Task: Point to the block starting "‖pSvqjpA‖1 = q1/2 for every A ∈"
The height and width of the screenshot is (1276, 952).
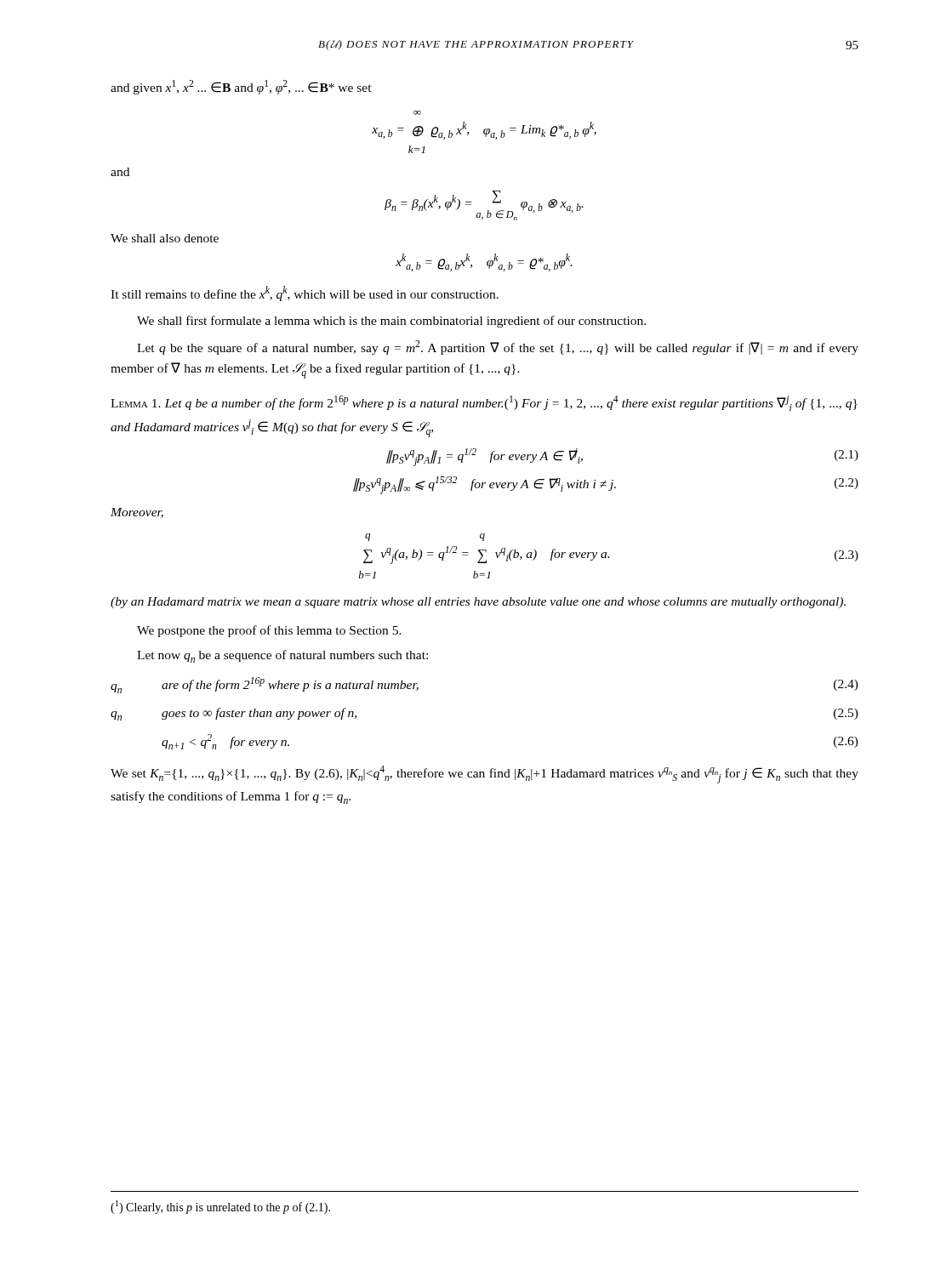Action: point(485,456)
